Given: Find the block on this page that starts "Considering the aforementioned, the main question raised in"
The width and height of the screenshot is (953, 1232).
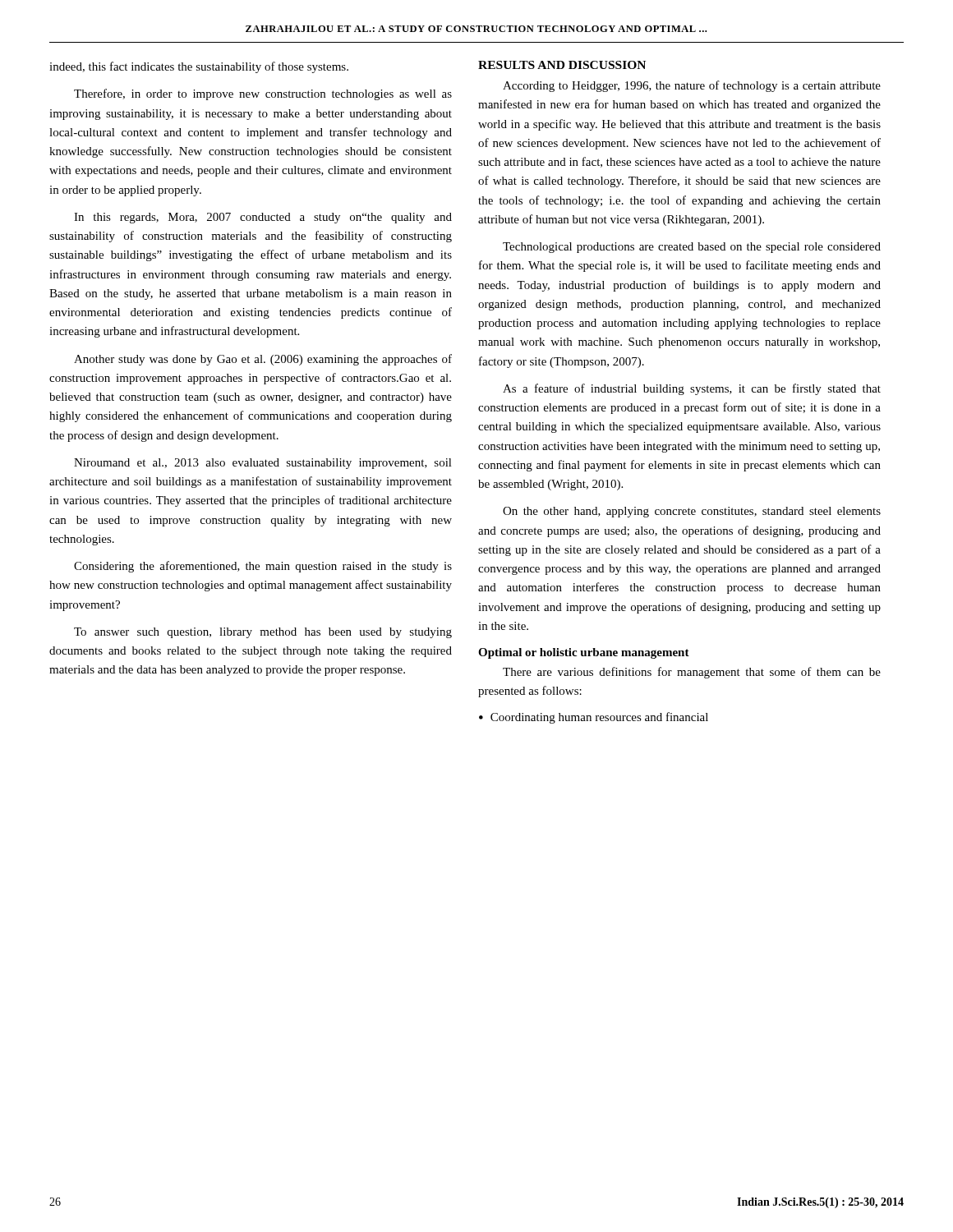Looking at the screenshot, I should 251,586.
